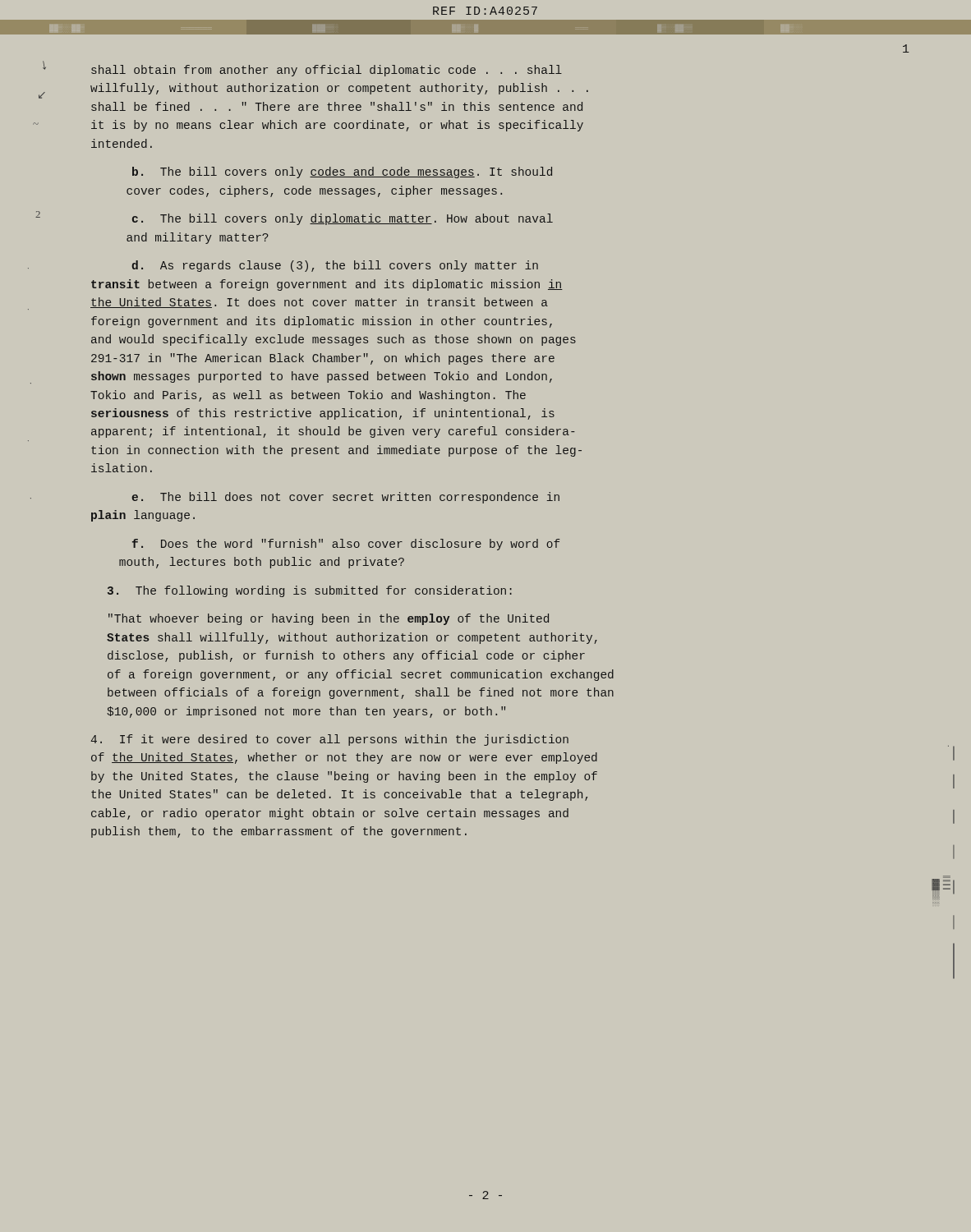Where is the passage that starts "d. As regards clause (3), the"?

[337, 368]
